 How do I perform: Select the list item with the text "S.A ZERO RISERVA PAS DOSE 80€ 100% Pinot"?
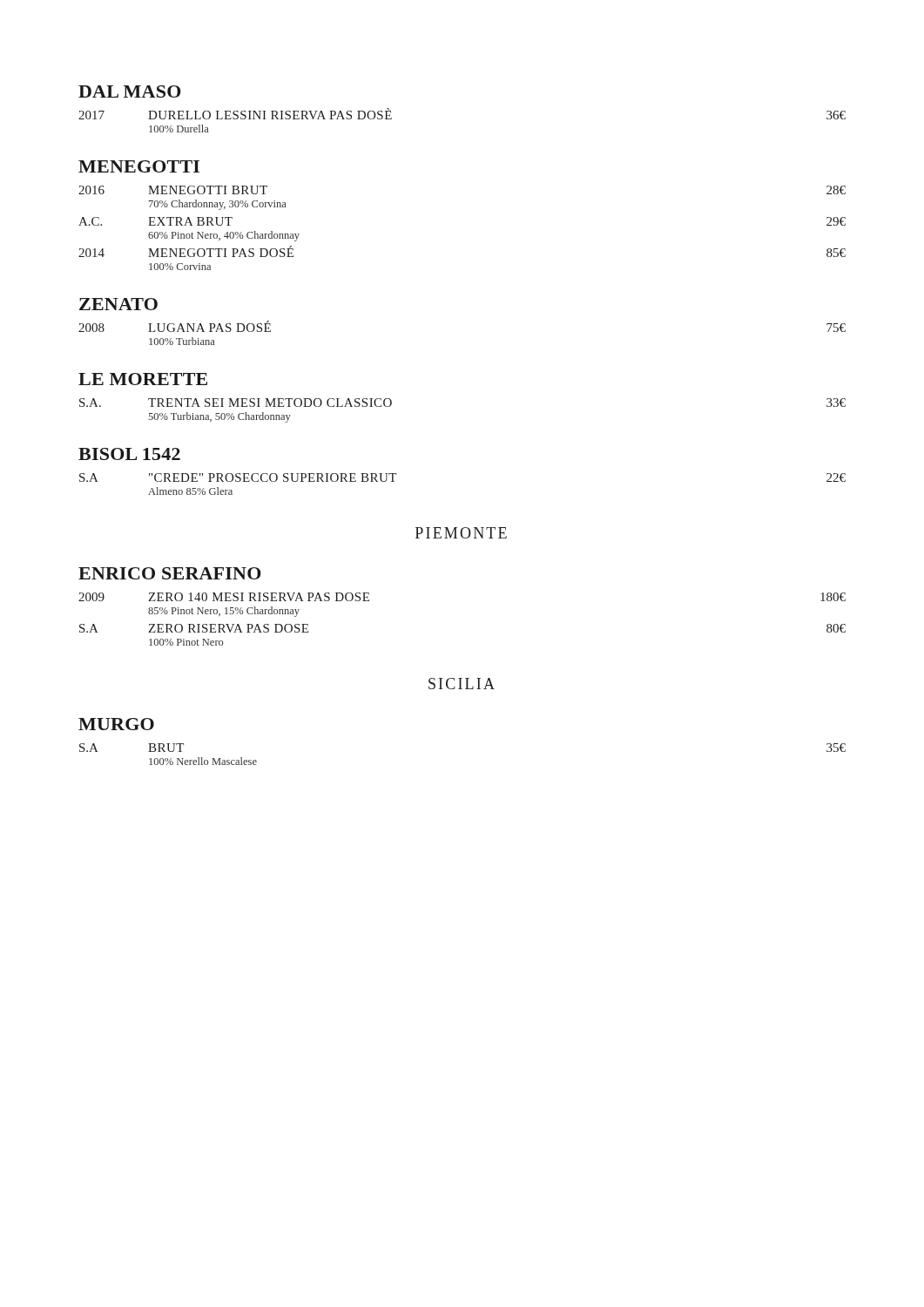coord(94,628)
